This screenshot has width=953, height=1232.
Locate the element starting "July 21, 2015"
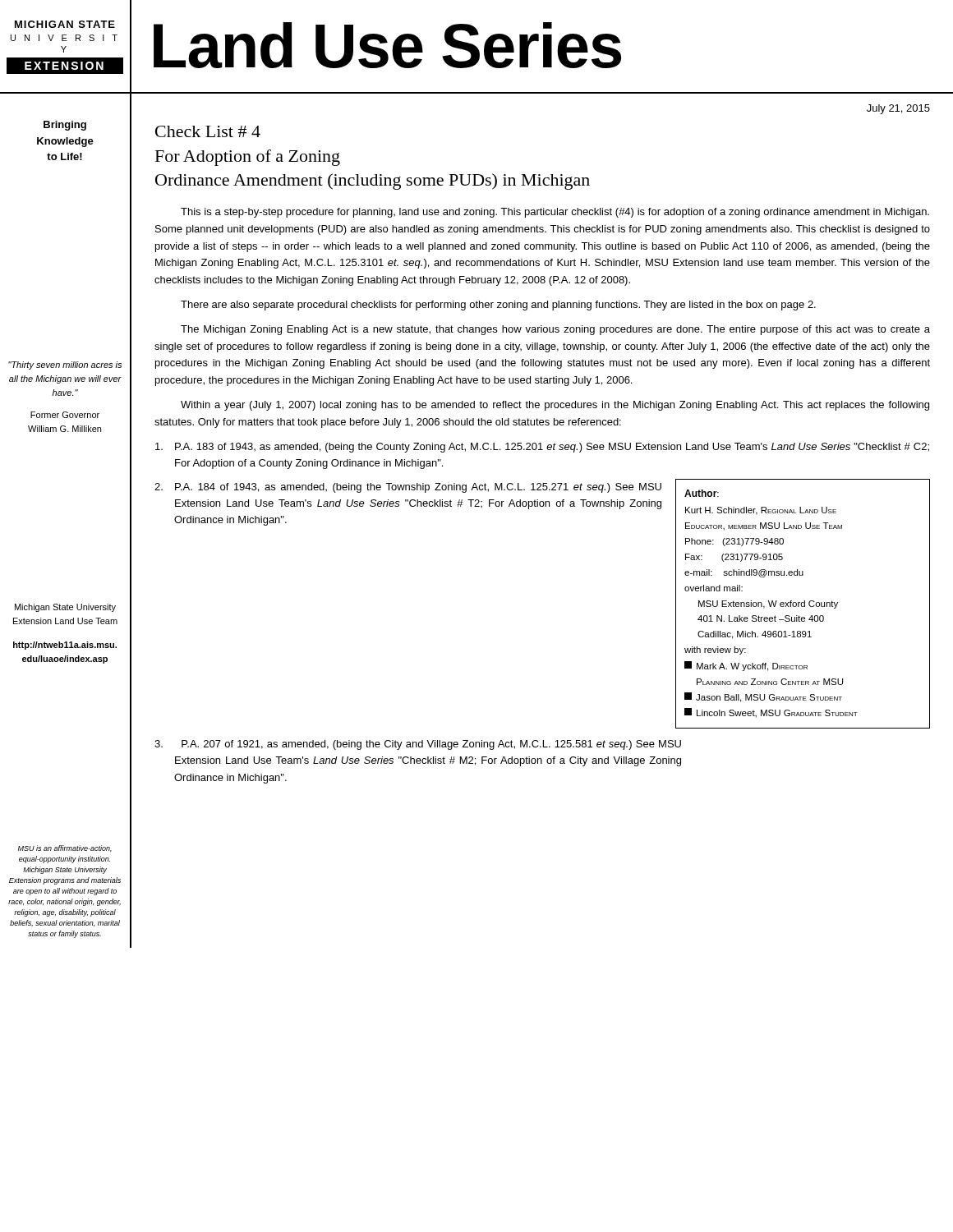pyautogui.click(x=898, y=108)
